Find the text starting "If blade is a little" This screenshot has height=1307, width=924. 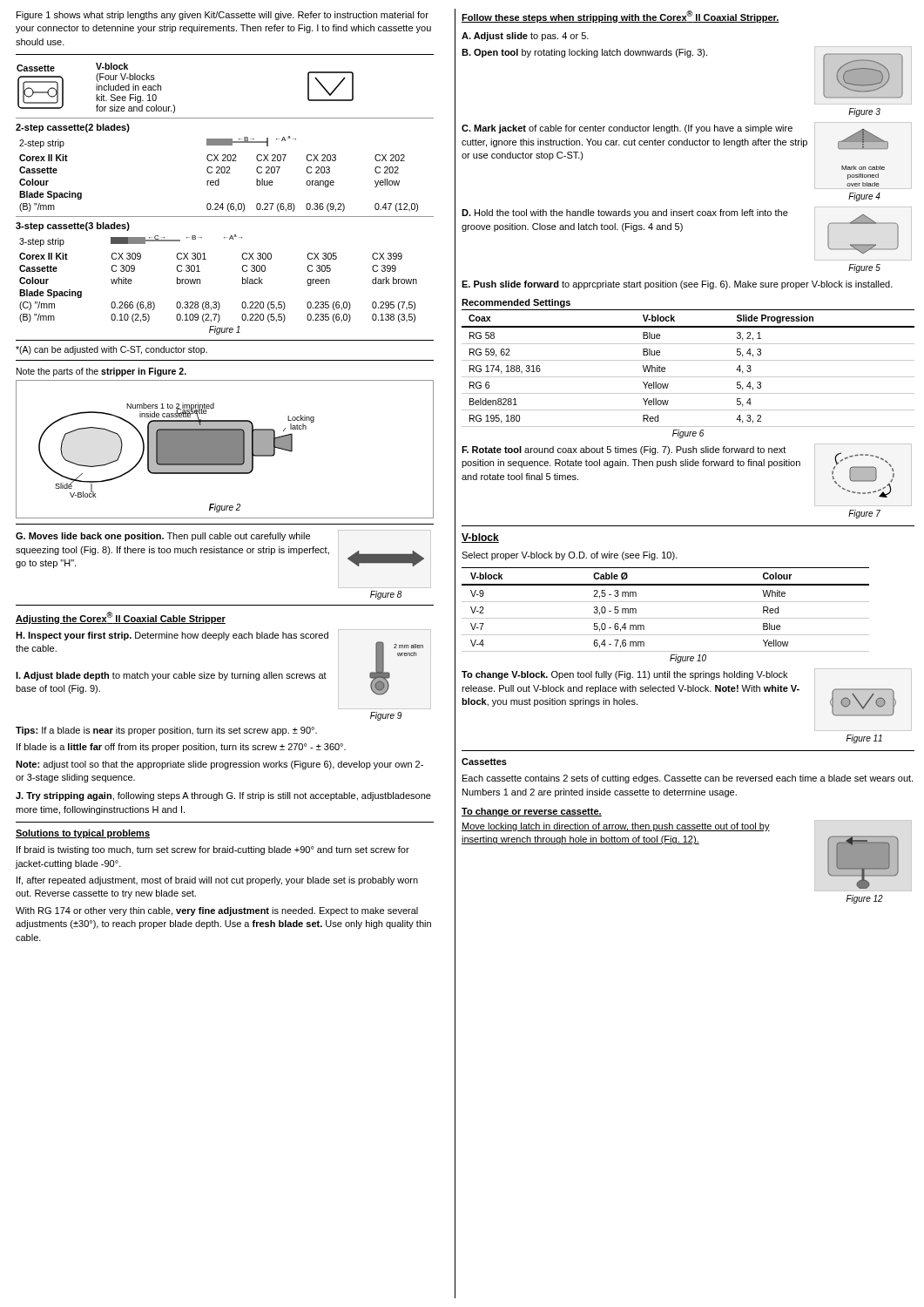181,747
